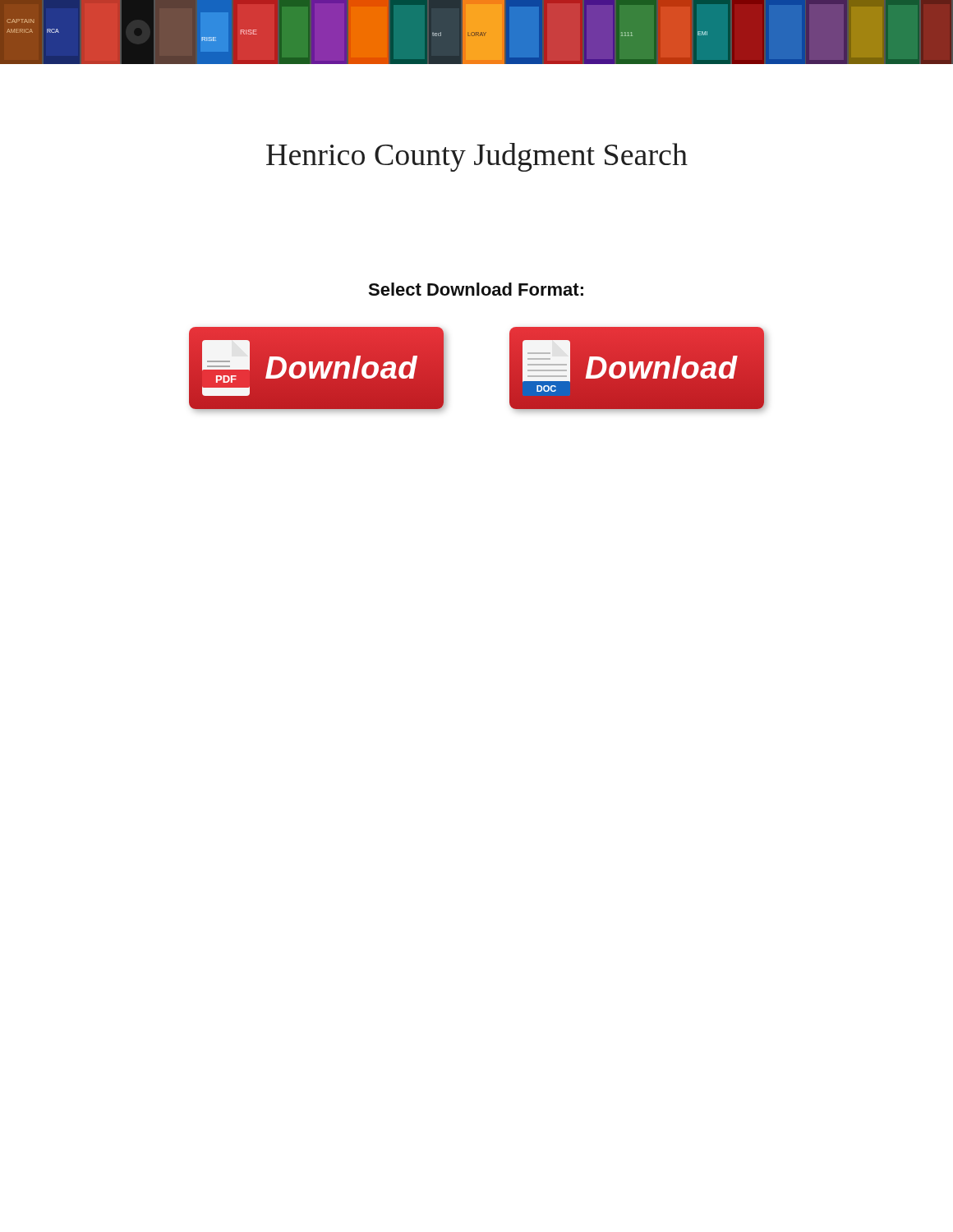Image resolution: width=953 pixels, height=1232 pixels.
Task: Point to "Henrico County Judgment Search"
Action: click(476, 154)
